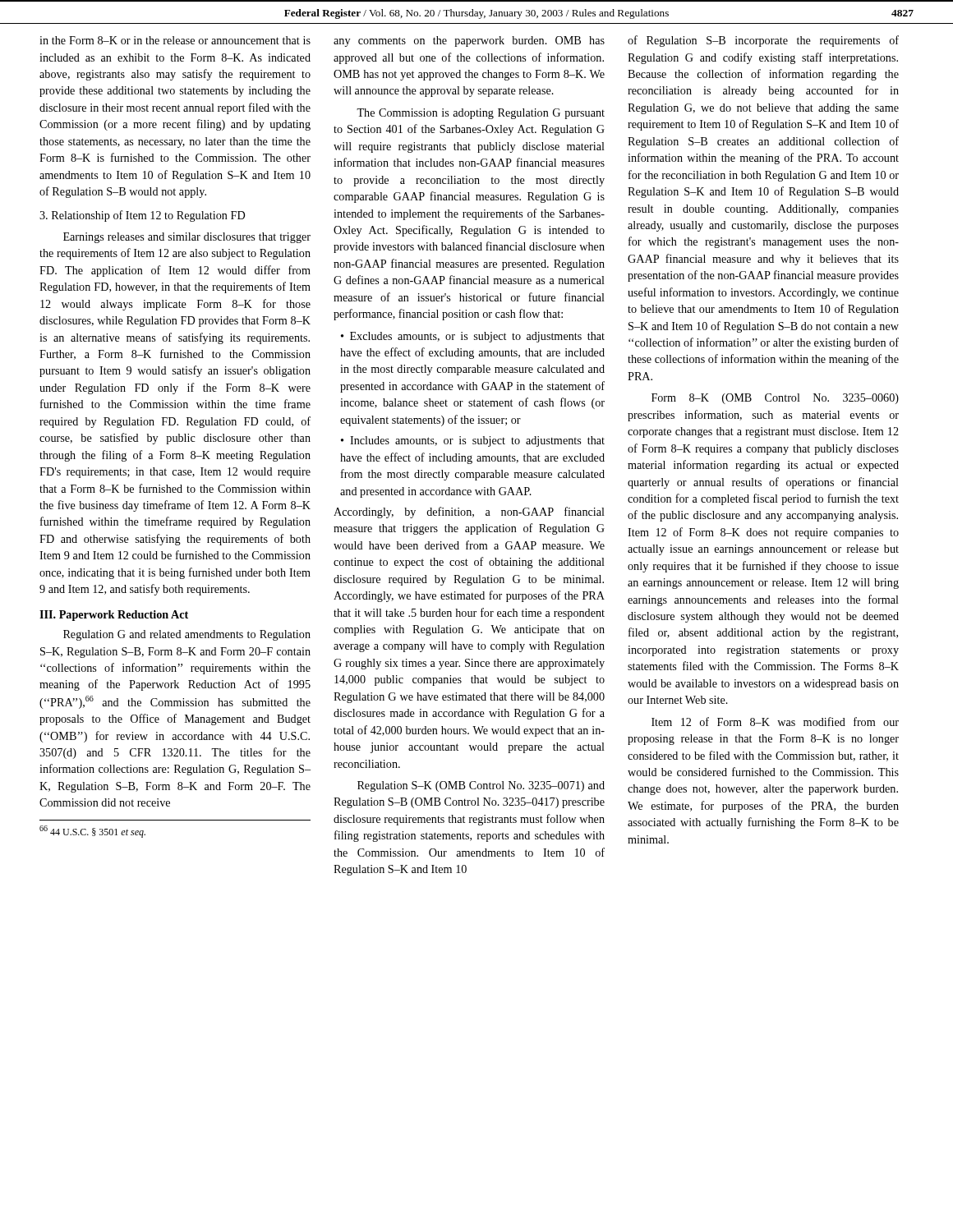The width and height of the screenshot is (953, 1232).
Task: Select the text block starting "in the Form"
Action: click(x=175, y=116)
